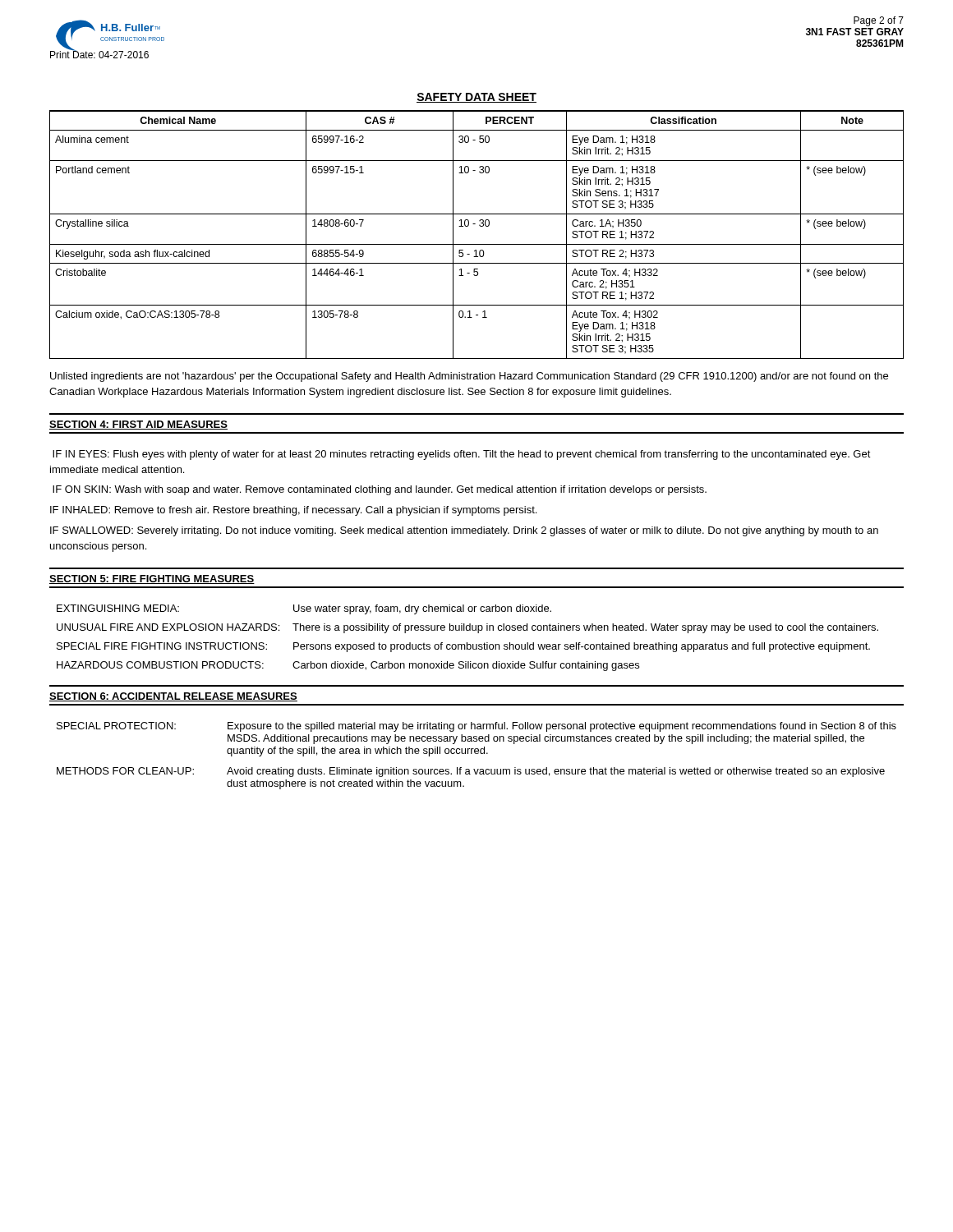Locate the region starting "SECTION 6: ACCIDENTAL"
This screenshot has width=953, height=1232.
pos(476,695)
